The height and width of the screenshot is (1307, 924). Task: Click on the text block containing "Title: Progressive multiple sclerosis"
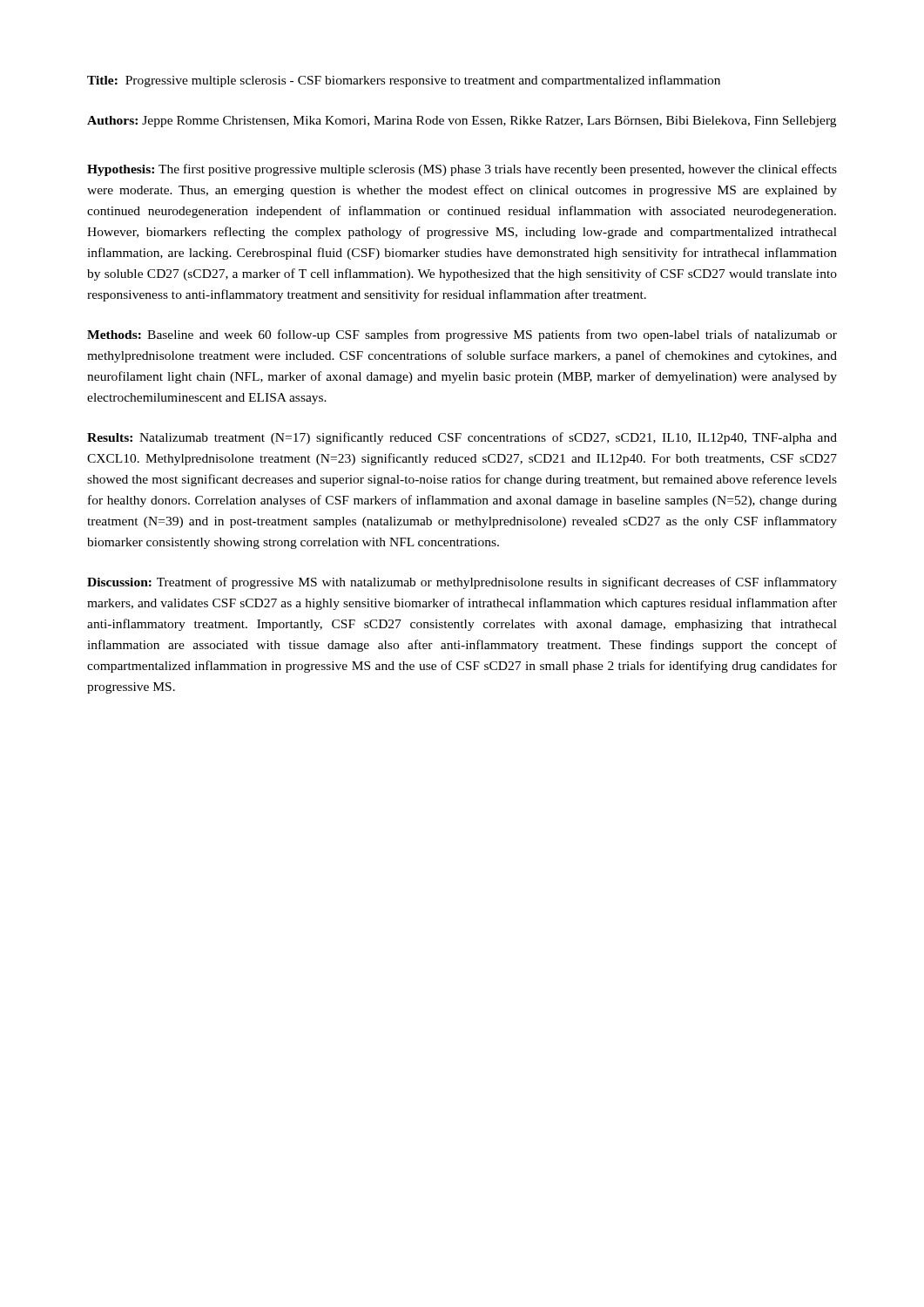click(462, 80)
